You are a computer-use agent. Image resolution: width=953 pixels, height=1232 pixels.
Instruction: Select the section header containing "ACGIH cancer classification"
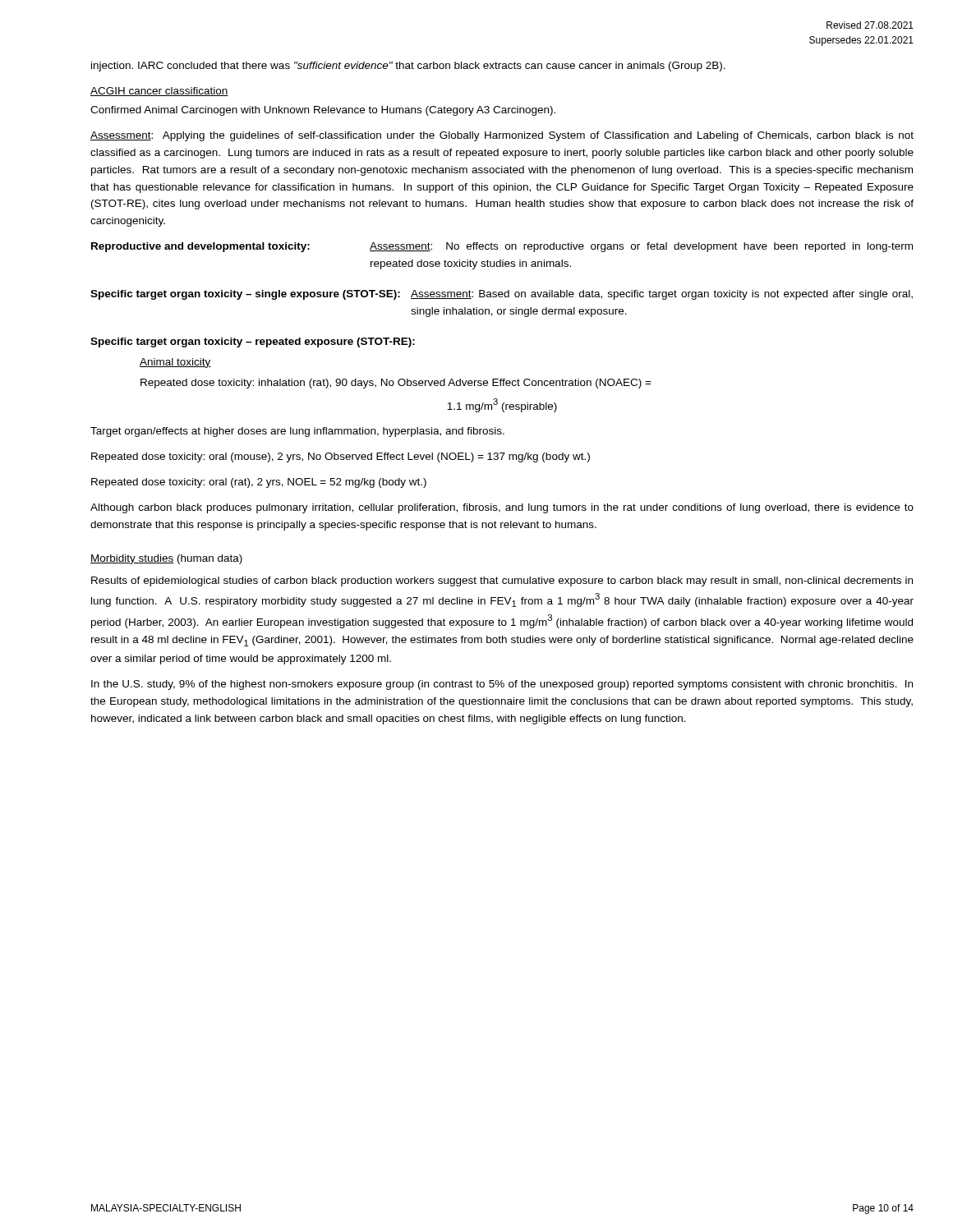point(159,91)
